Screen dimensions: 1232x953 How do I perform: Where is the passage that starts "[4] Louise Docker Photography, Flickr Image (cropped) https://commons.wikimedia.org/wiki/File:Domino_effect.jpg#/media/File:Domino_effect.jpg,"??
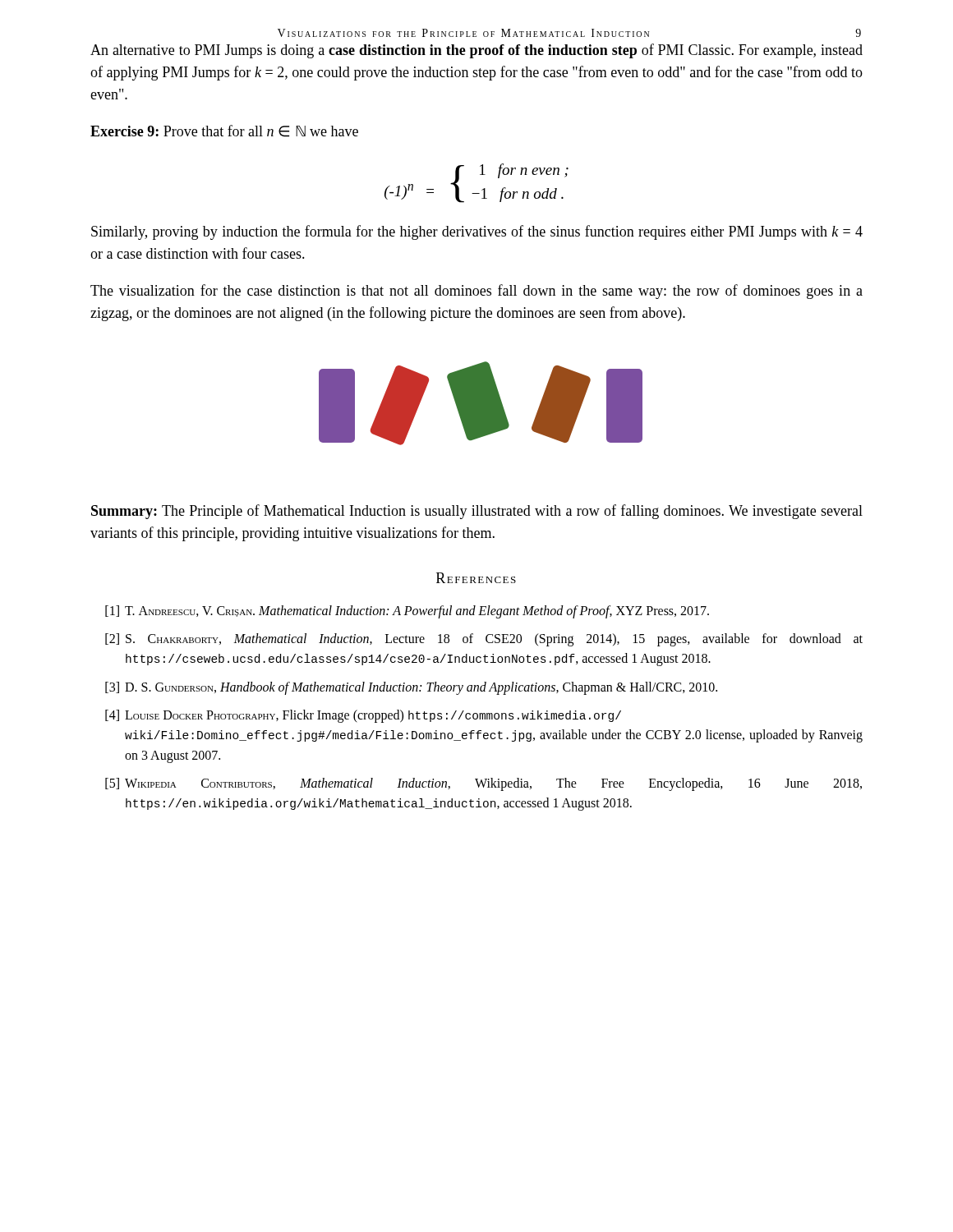point(476,735)
